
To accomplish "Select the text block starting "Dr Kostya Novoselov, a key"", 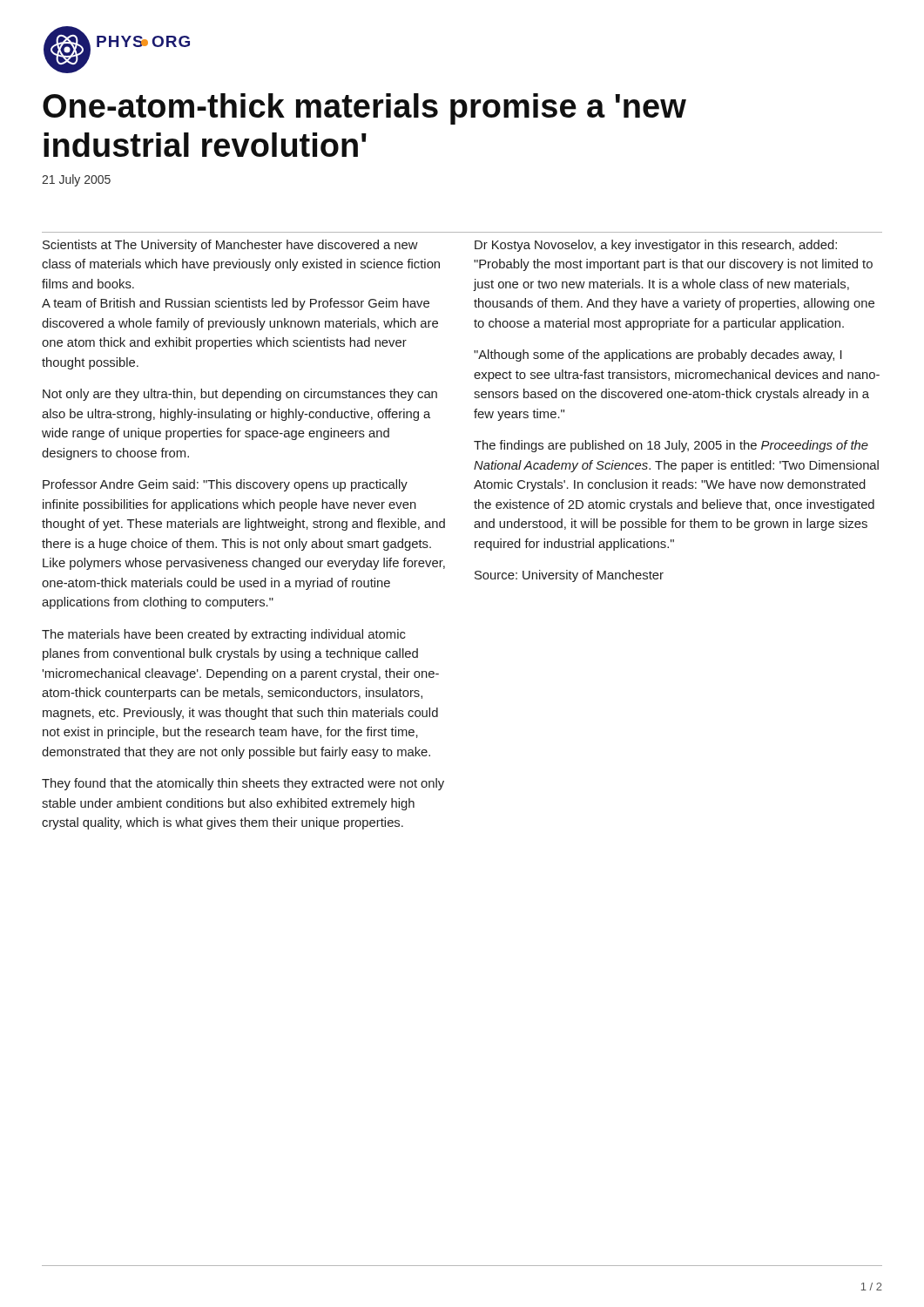I will click(656, 246).
